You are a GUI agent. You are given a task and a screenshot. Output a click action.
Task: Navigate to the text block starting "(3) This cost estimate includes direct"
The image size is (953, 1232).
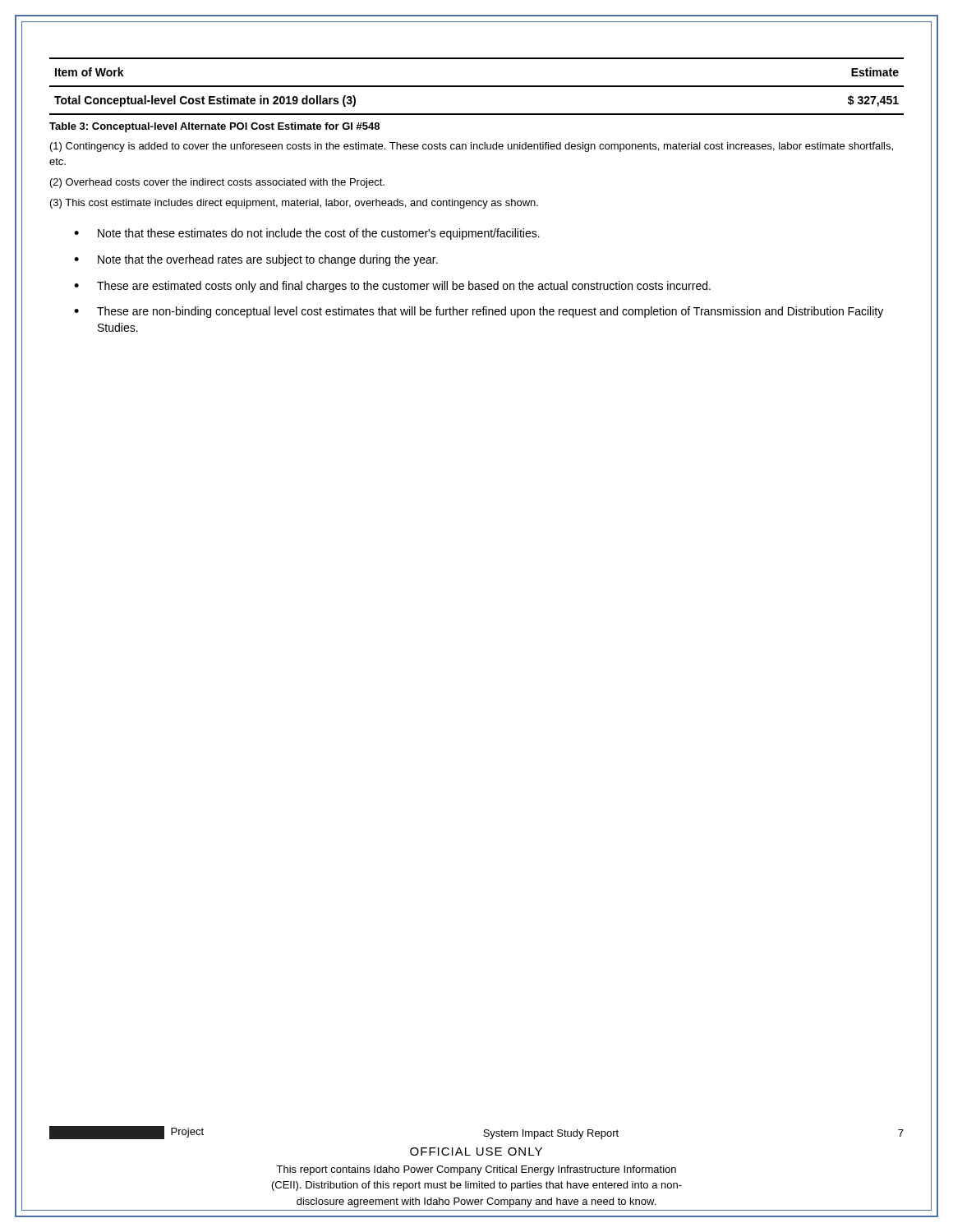294,202
